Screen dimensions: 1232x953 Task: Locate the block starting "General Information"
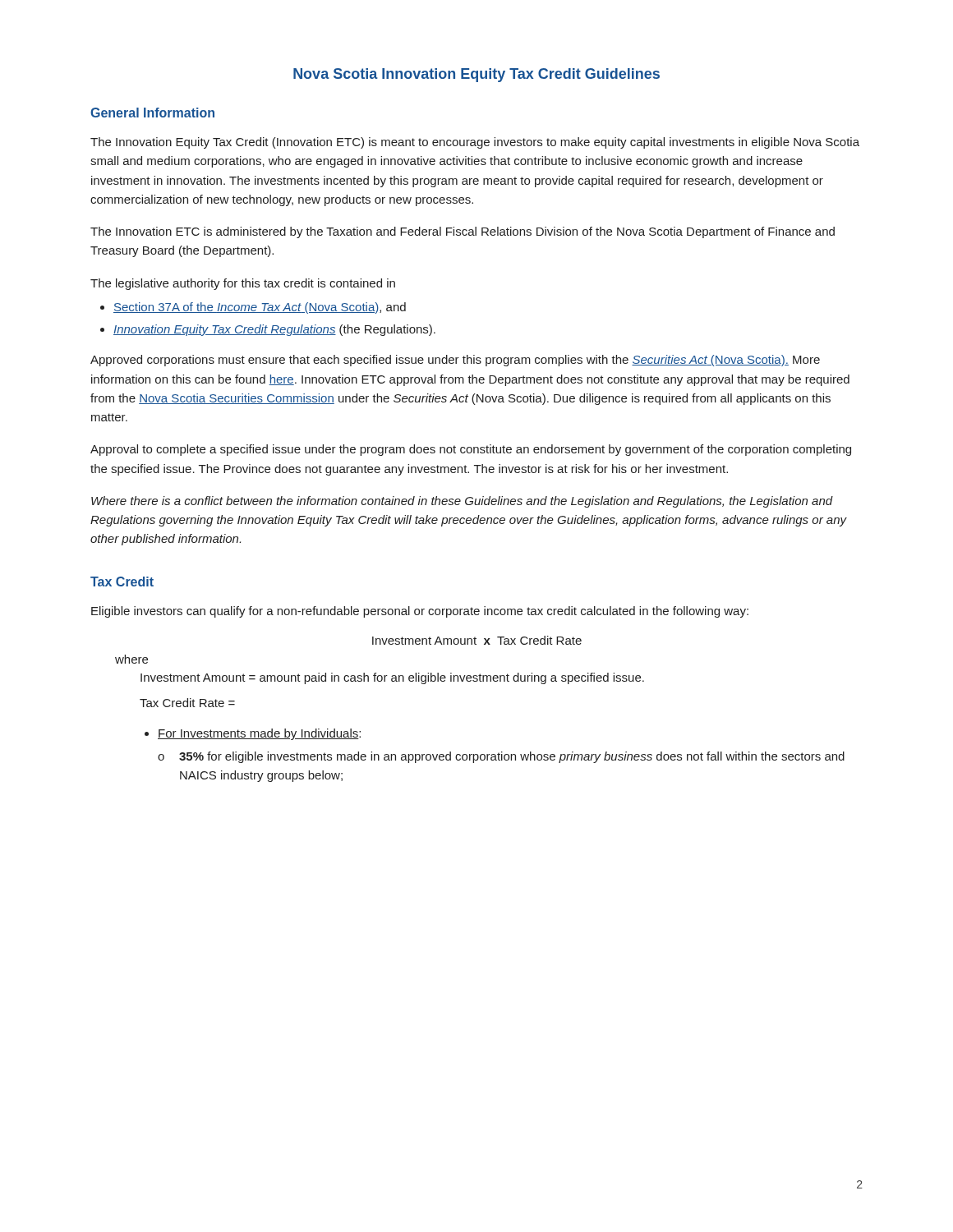point(153,113)
